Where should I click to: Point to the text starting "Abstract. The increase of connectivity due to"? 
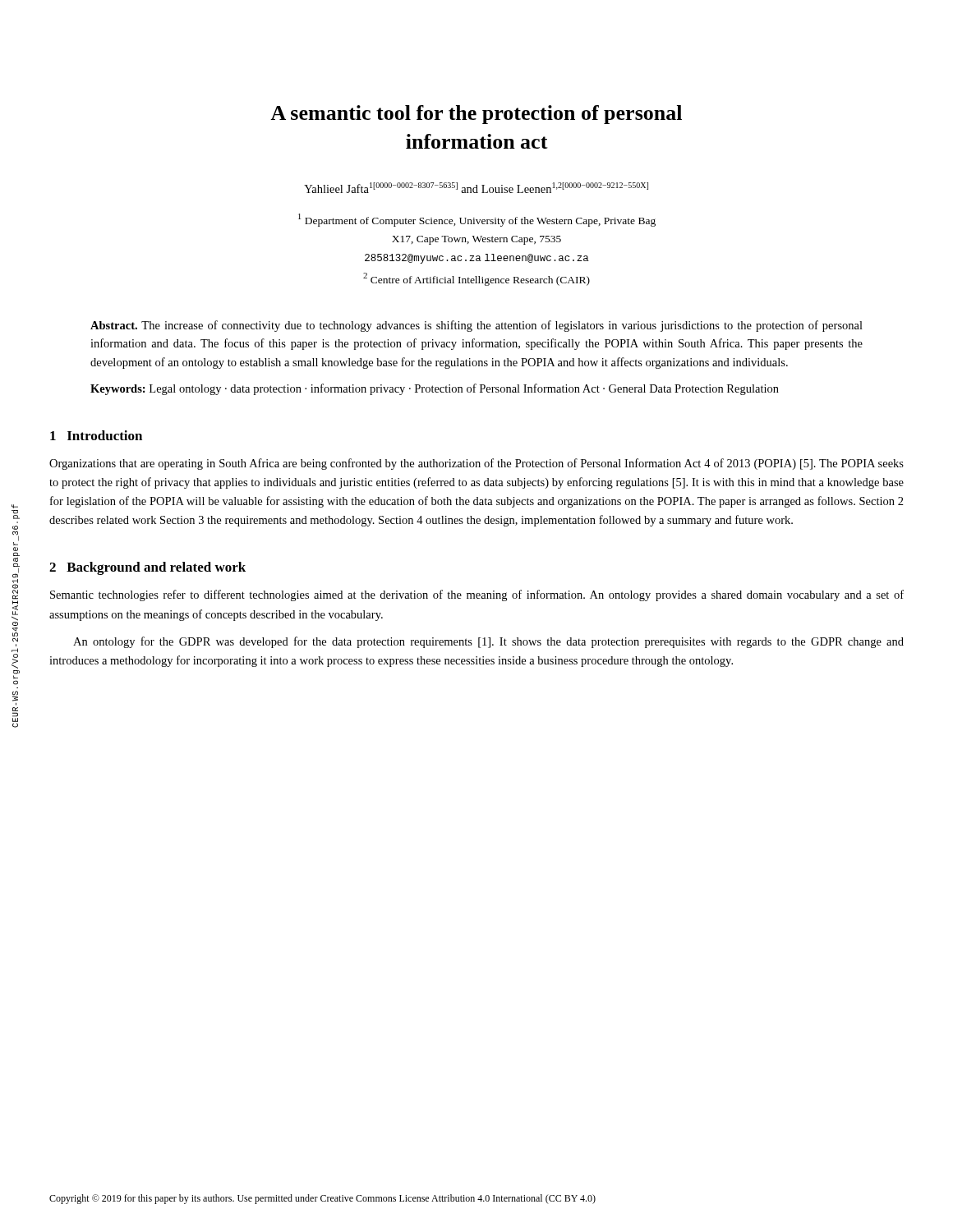476,357
